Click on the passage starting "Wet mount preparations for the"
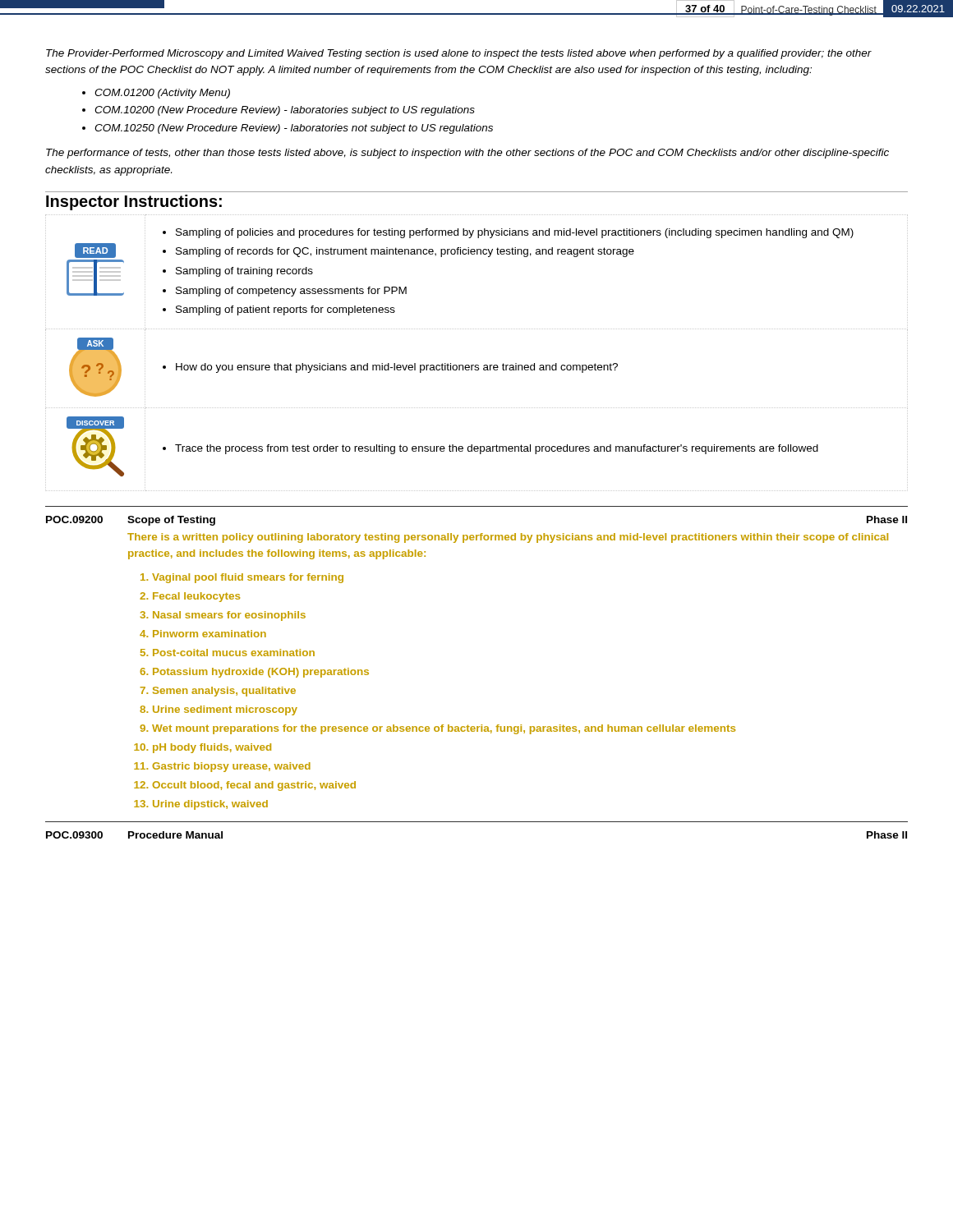 pyautogui.click(x=444, y=728)
